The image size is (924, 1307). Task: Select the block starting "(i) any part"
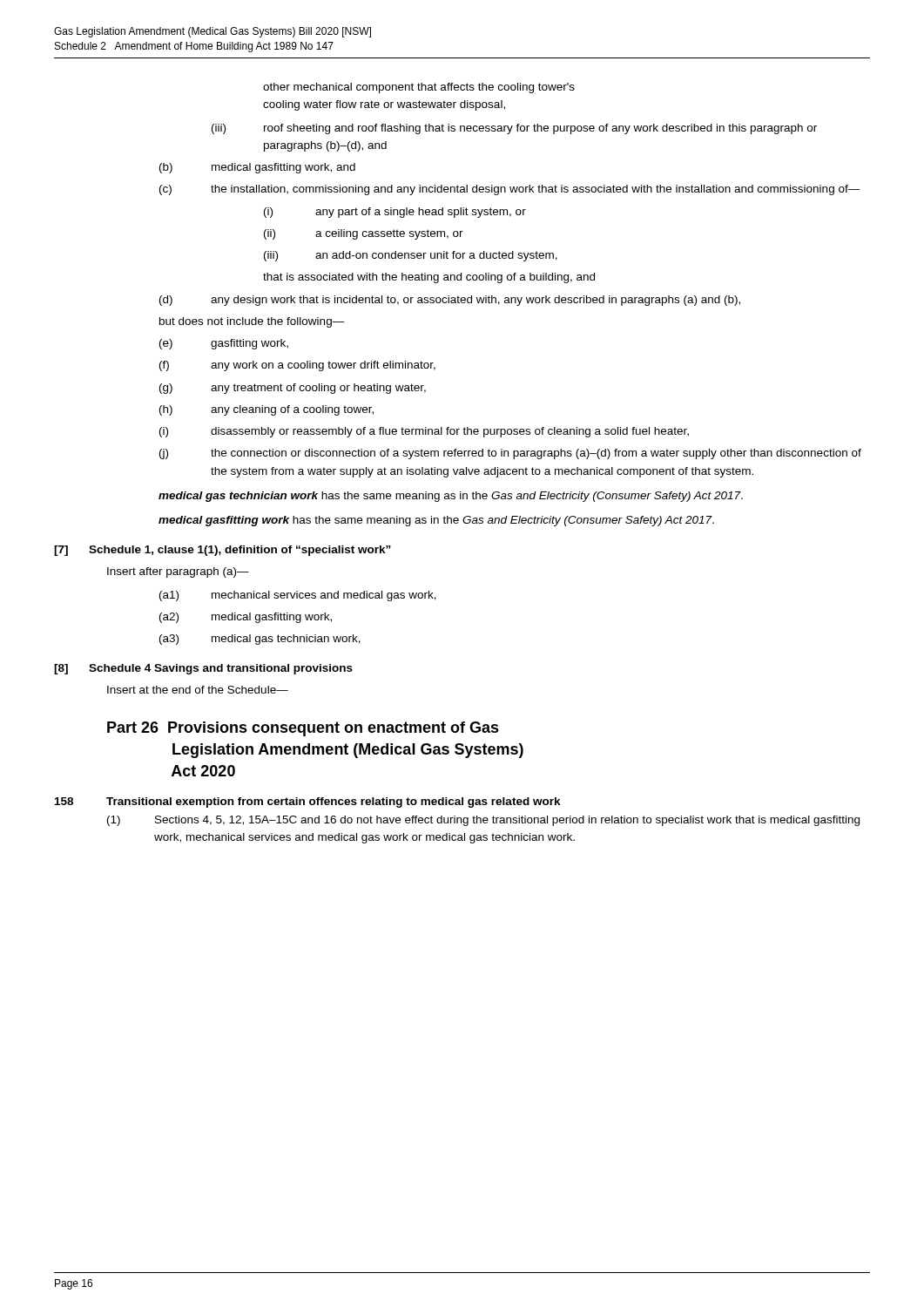click(x=462, y=211)
